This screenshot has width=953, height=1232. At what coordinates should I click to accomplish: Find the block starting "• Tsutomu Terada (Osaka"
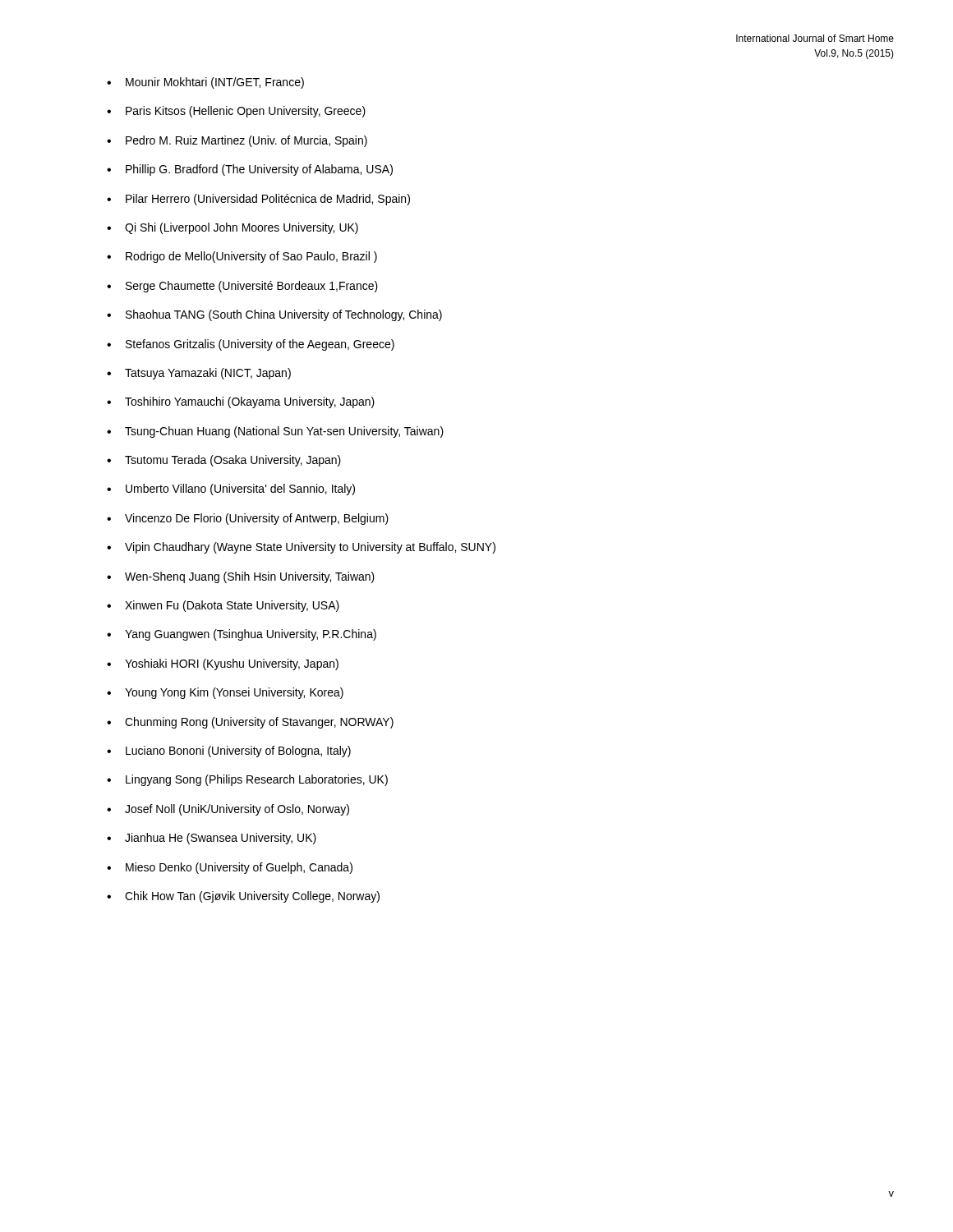[224, 461]
